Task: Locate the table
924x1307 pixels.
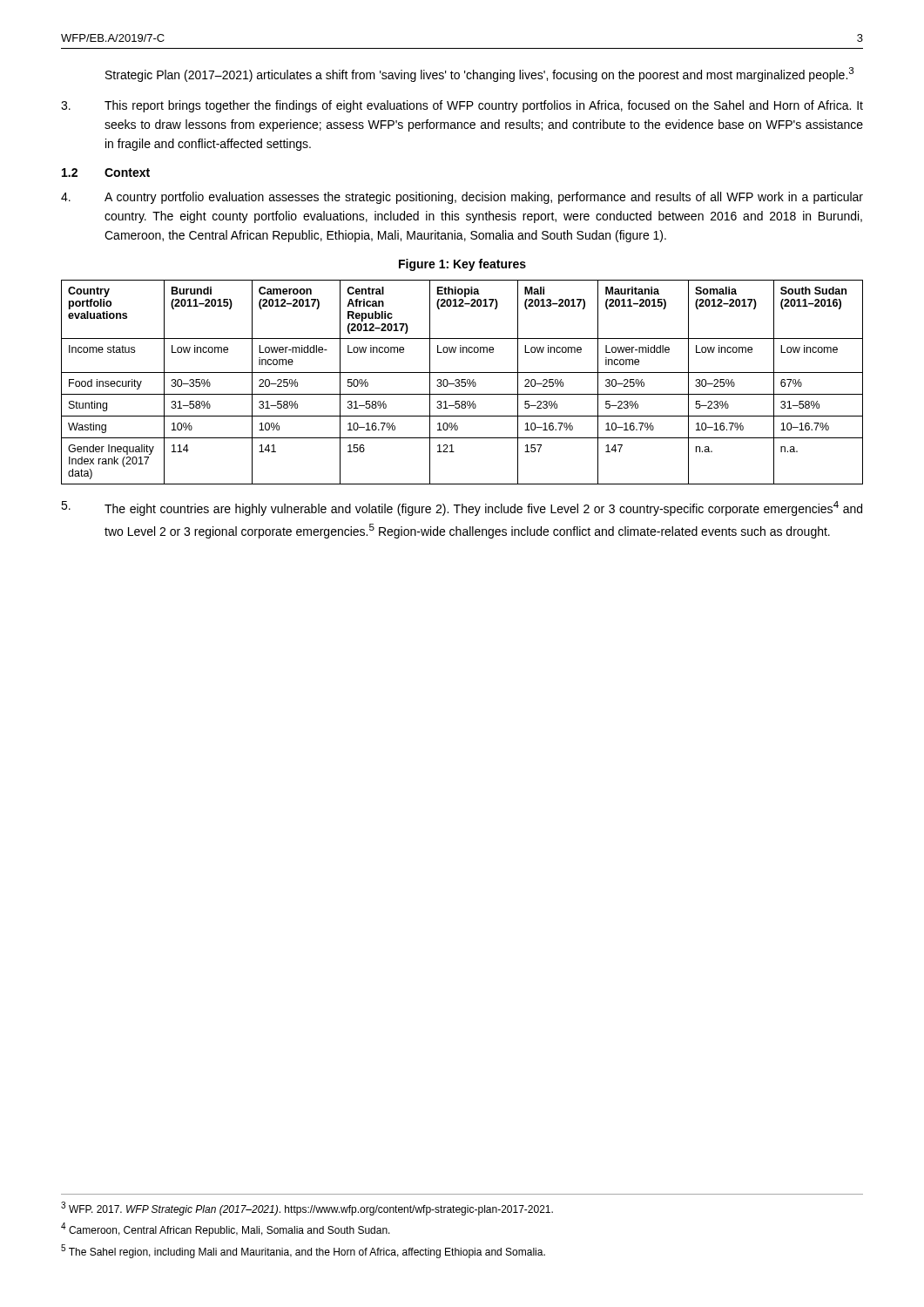Action: point(462,382)
